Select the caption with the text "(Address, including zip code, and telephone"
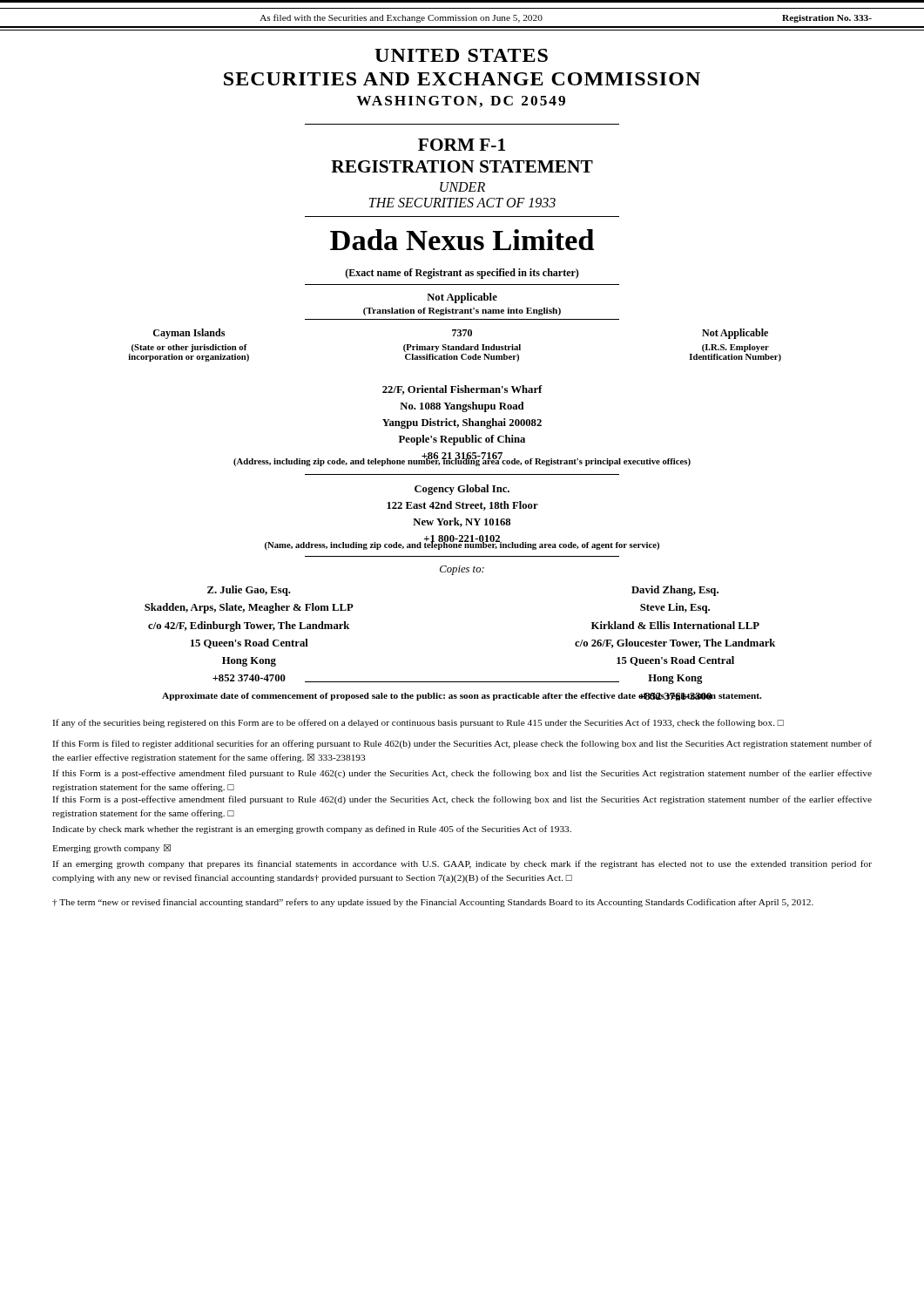This screenshot has height=1307, width=924. click(x=462, y=461)
